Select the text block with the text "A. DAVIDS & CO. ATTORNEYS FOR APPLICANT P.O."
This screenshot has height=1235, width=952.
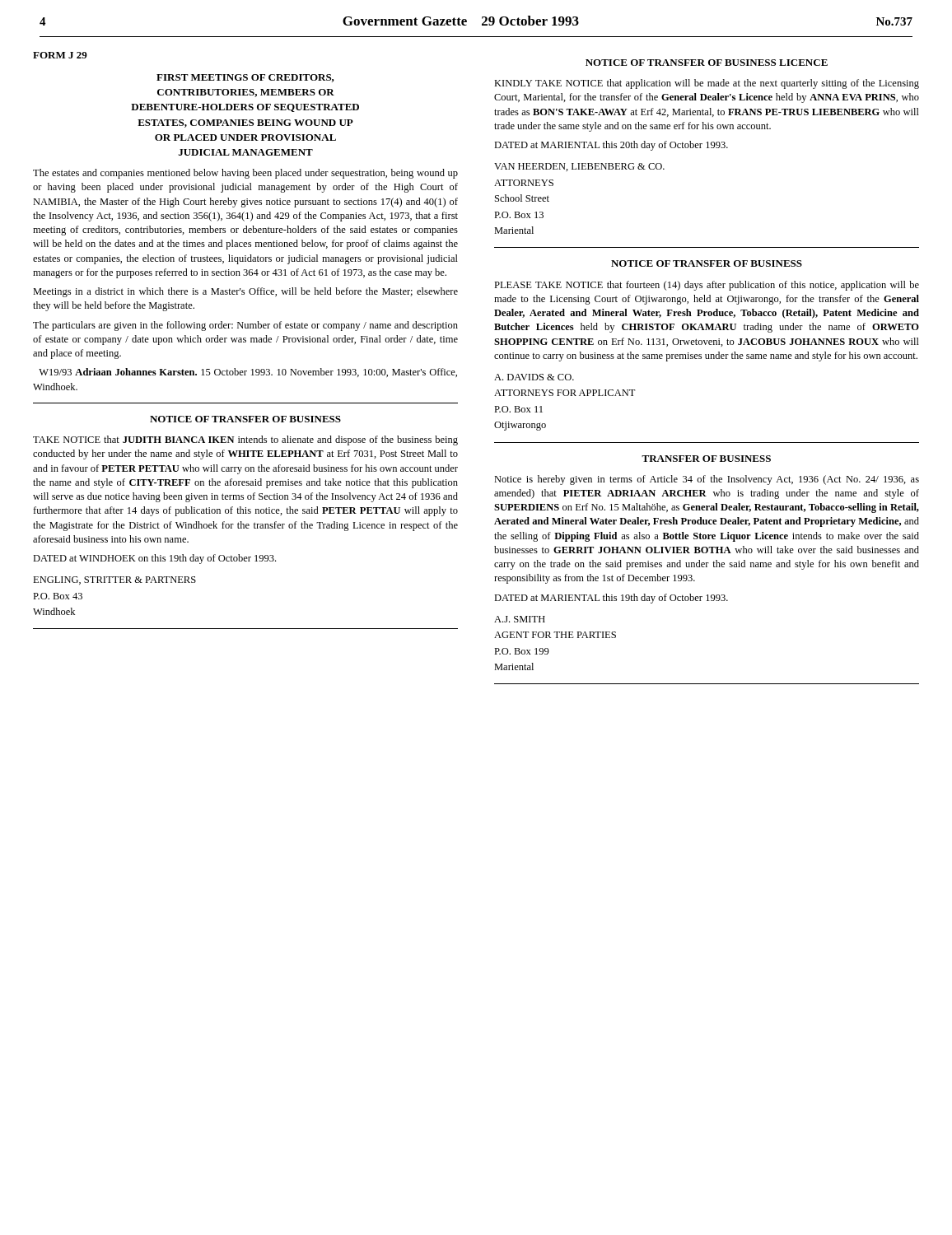(x=565, y=401)
